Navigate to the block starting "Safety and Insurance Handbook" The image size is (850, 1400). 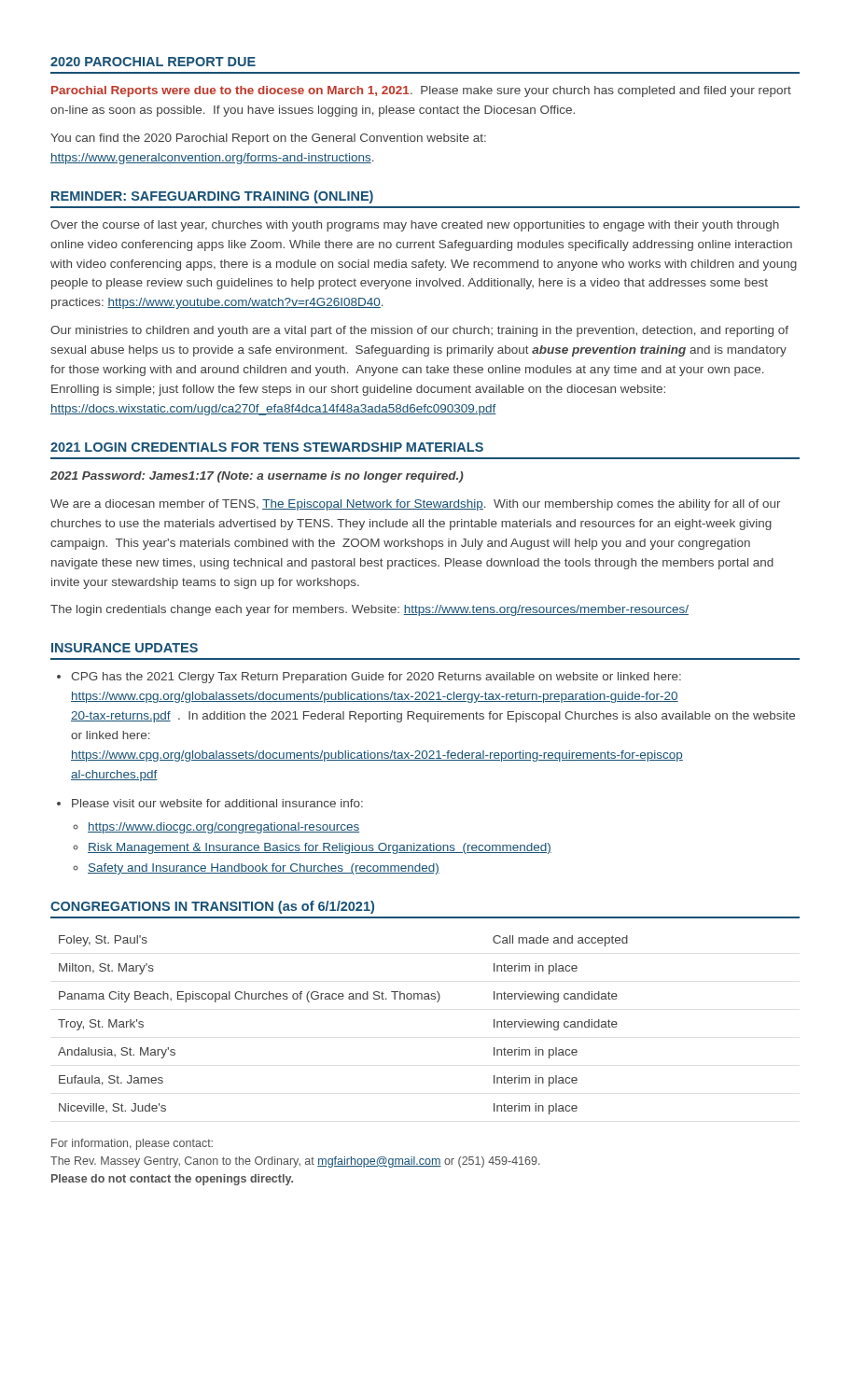pyautogui.click(x=263, y=868)
